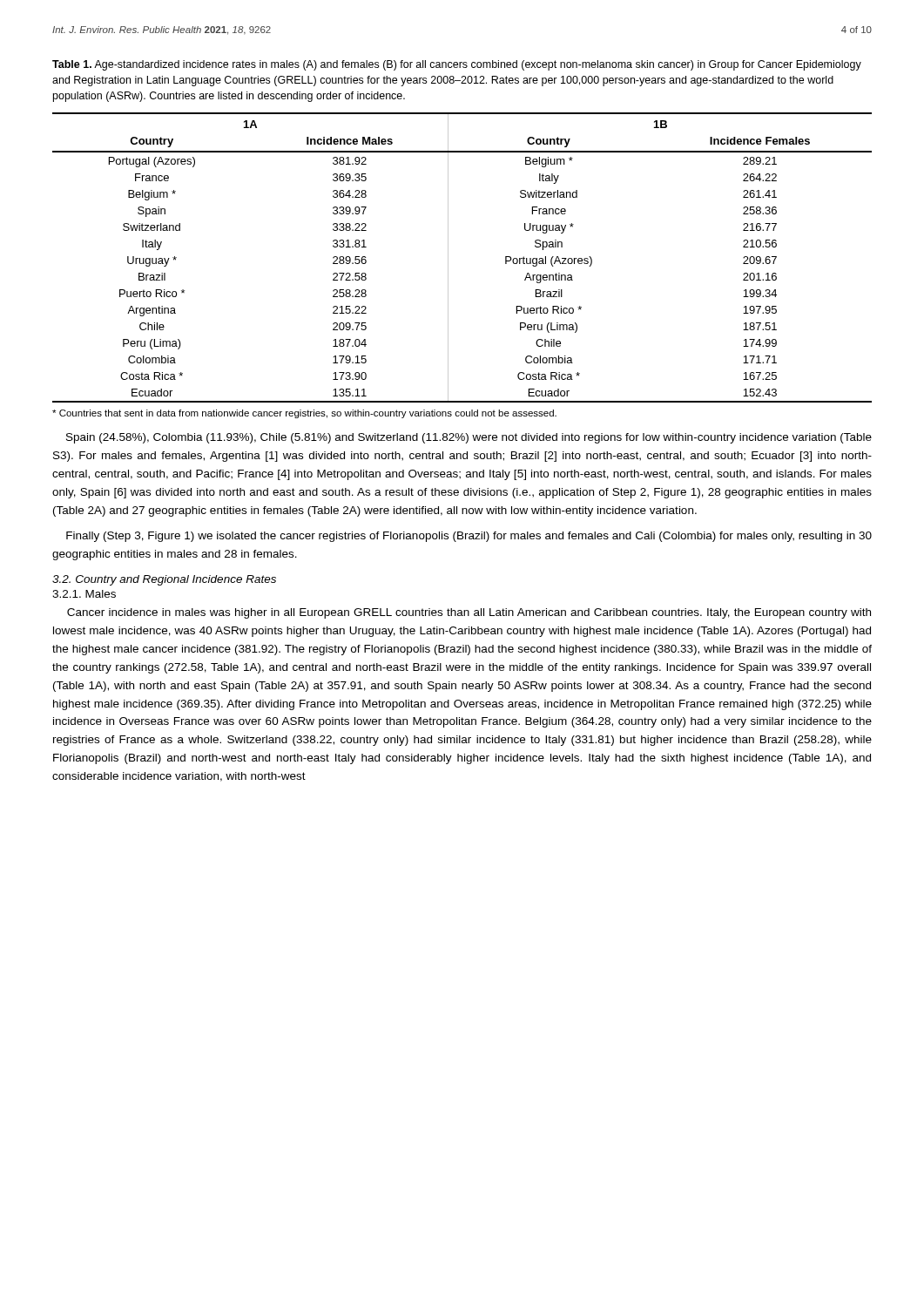Click on the text starting "Countries that sent in data from nationwide"
The image size is (924, 1307).
(305, 413)
